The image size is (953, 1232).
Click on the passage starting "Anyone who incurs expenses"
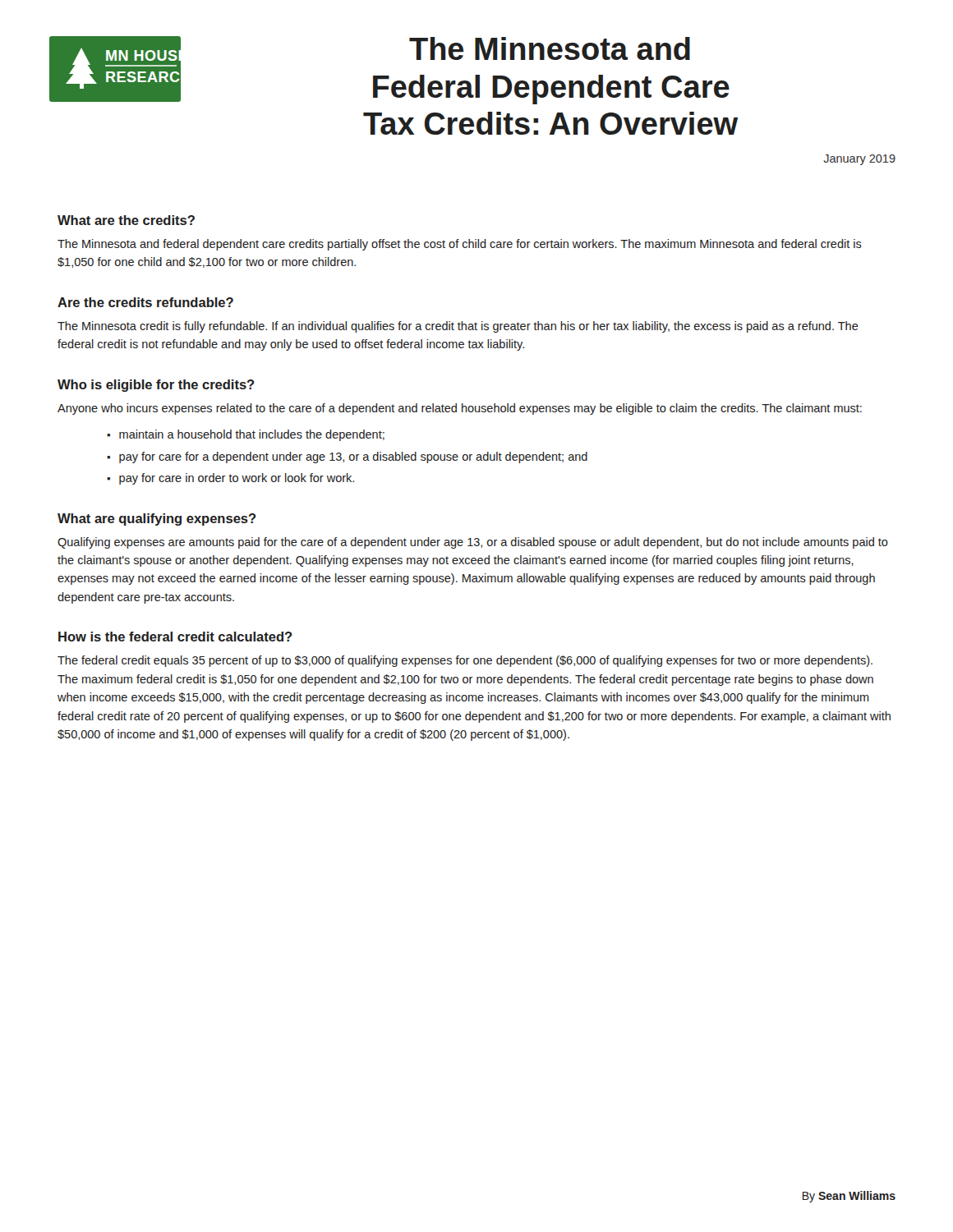460,408
